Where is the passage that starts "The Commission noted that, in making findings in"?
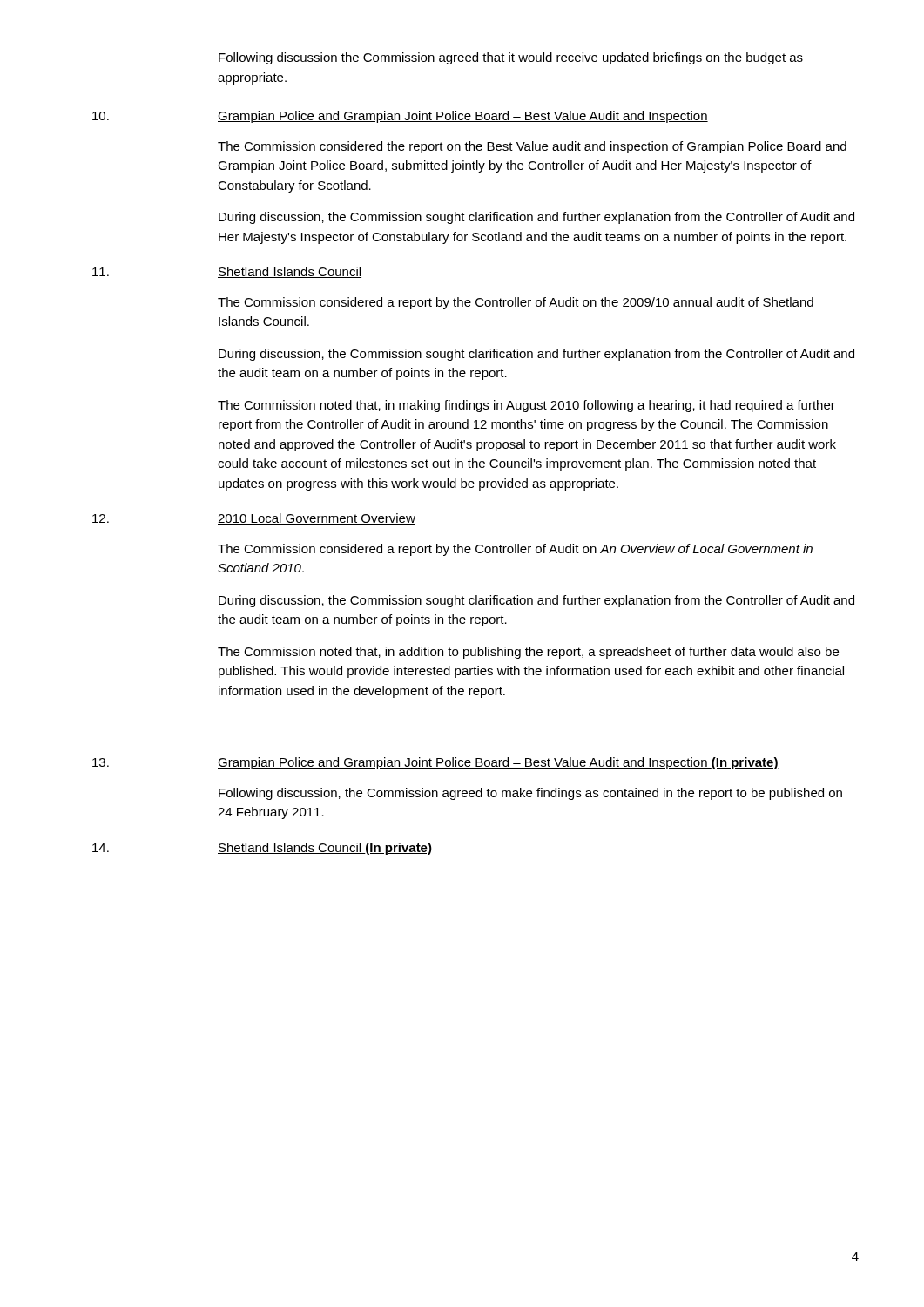924x1307 pixels. tap(527, 444)
